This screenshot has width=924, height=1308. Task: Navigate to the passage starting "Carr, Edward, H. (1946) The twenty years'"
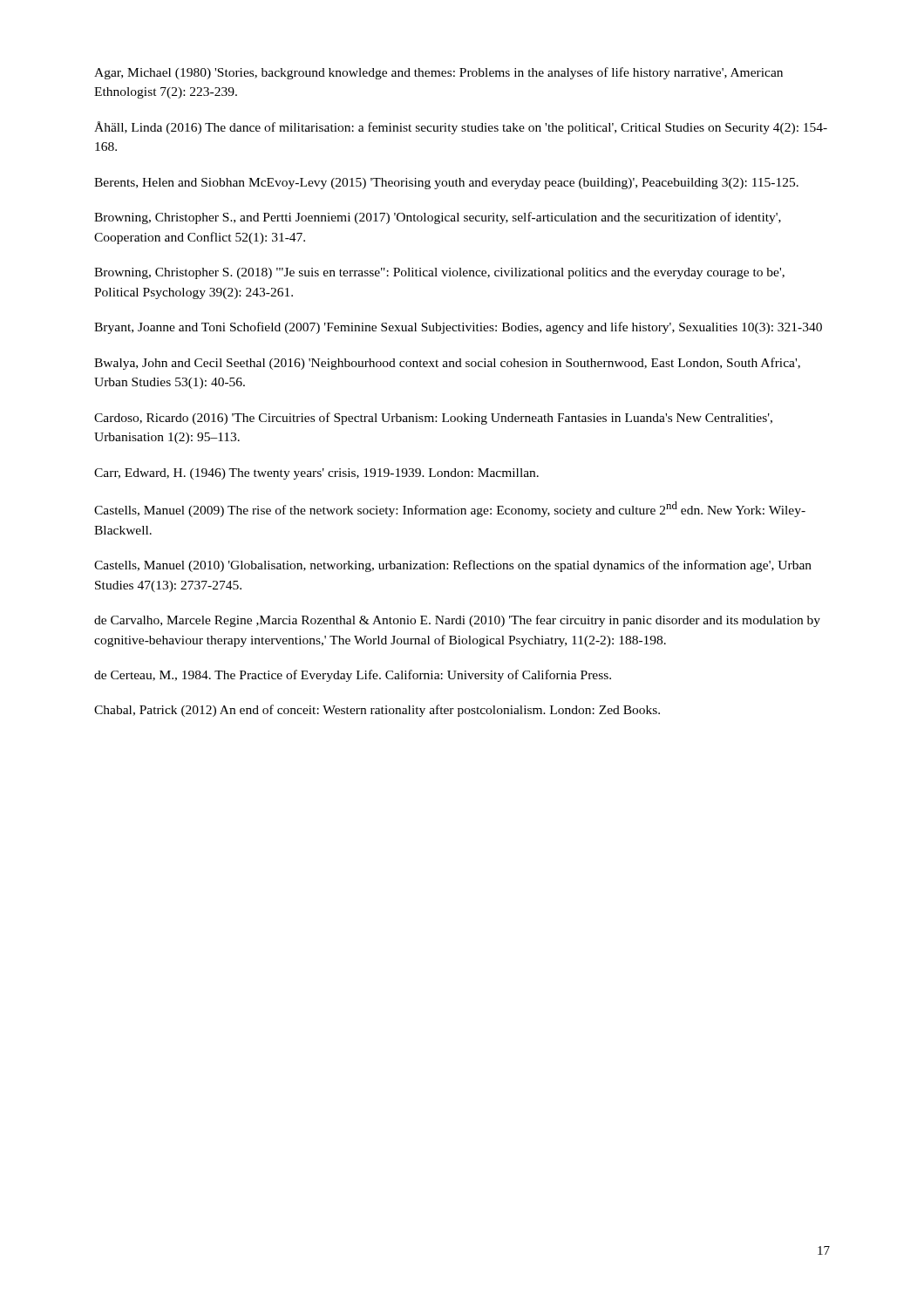click(317, 472)
